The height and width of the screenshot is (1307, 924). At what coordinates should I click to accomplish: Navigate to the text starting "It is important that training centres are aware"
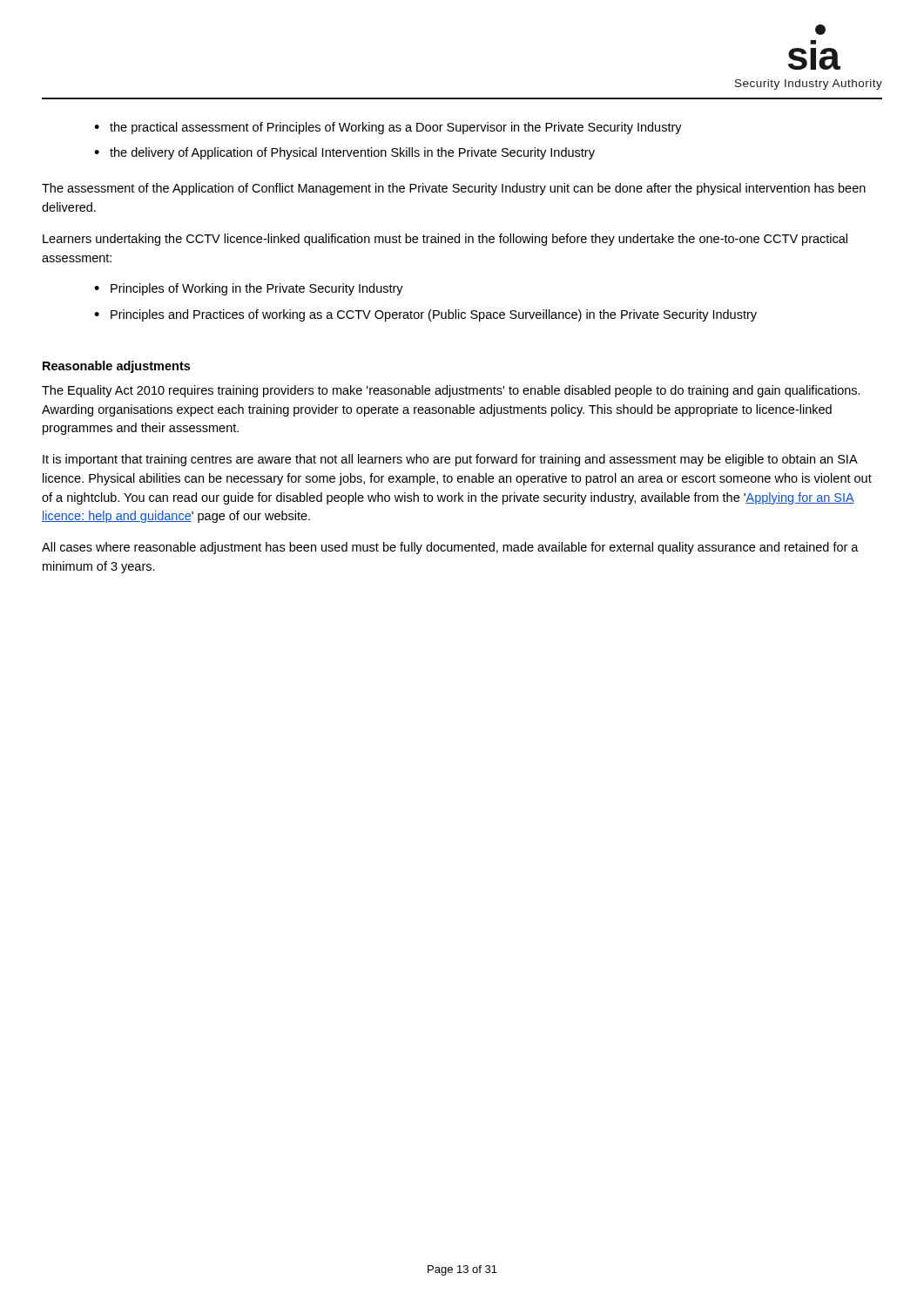(457, 488)
